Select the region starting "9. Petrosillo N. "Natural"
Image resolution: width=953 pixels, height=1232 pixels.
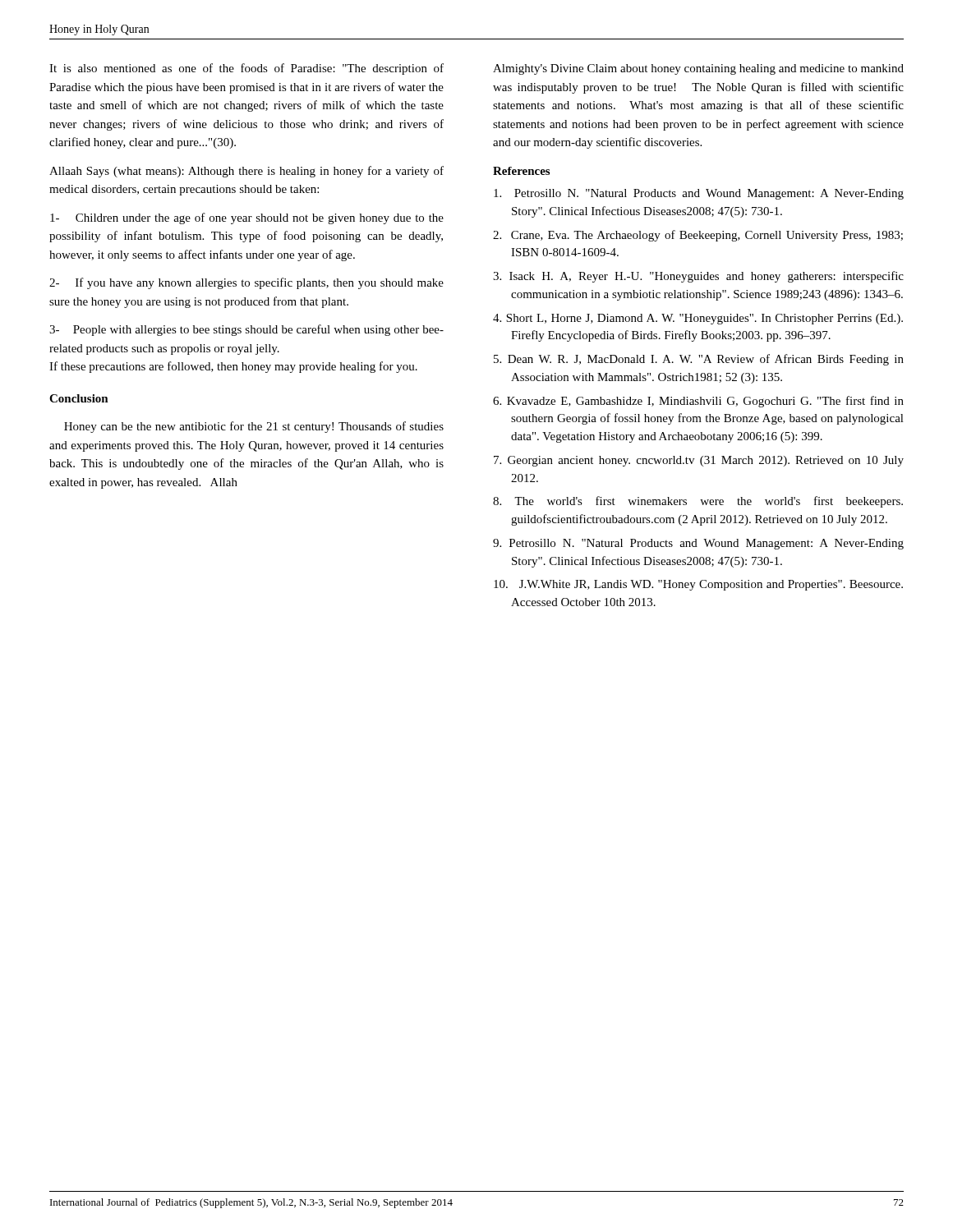tap(698, 552)
